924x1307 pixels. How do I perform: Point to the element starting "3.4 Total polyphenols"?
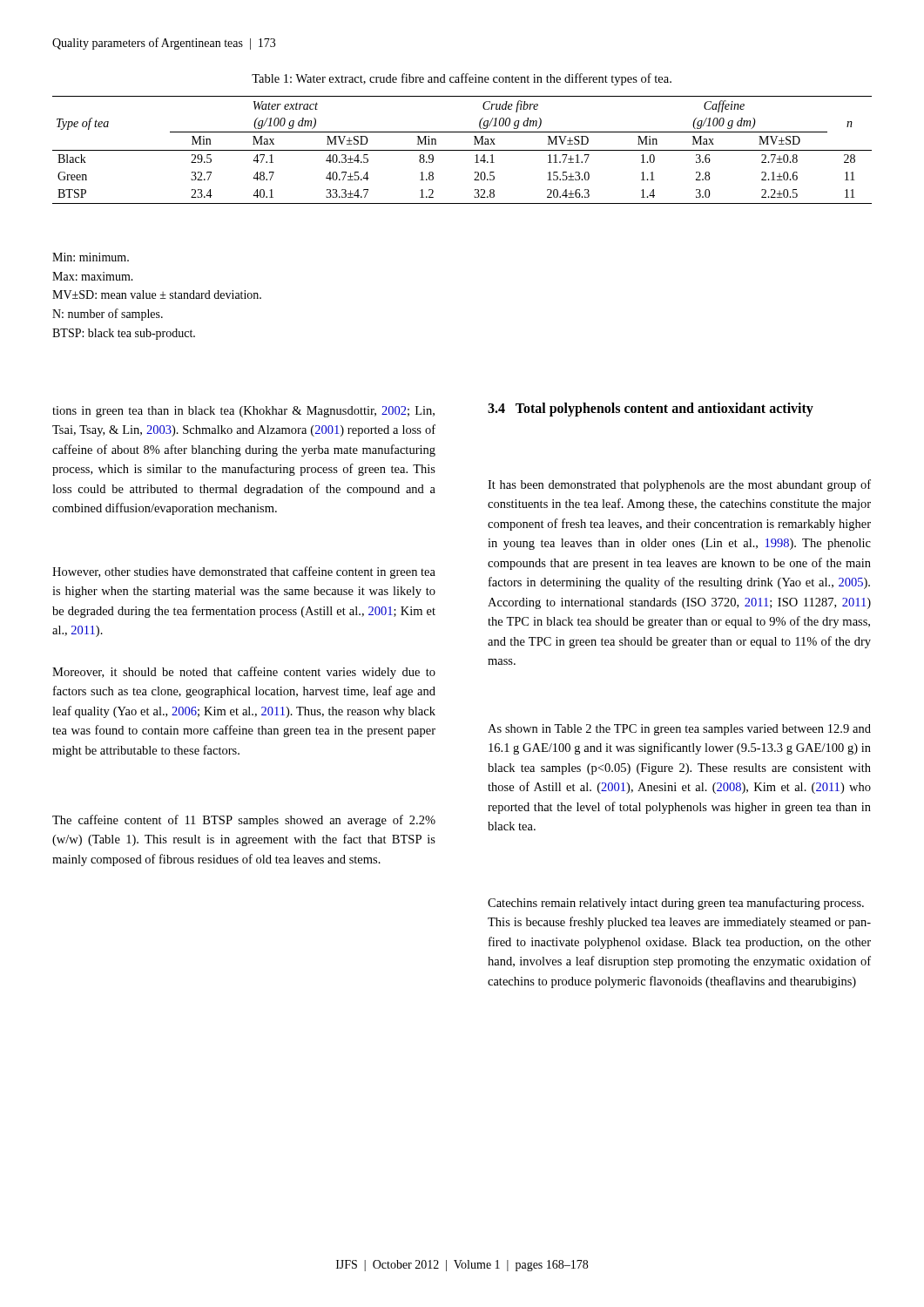point(650,408)
